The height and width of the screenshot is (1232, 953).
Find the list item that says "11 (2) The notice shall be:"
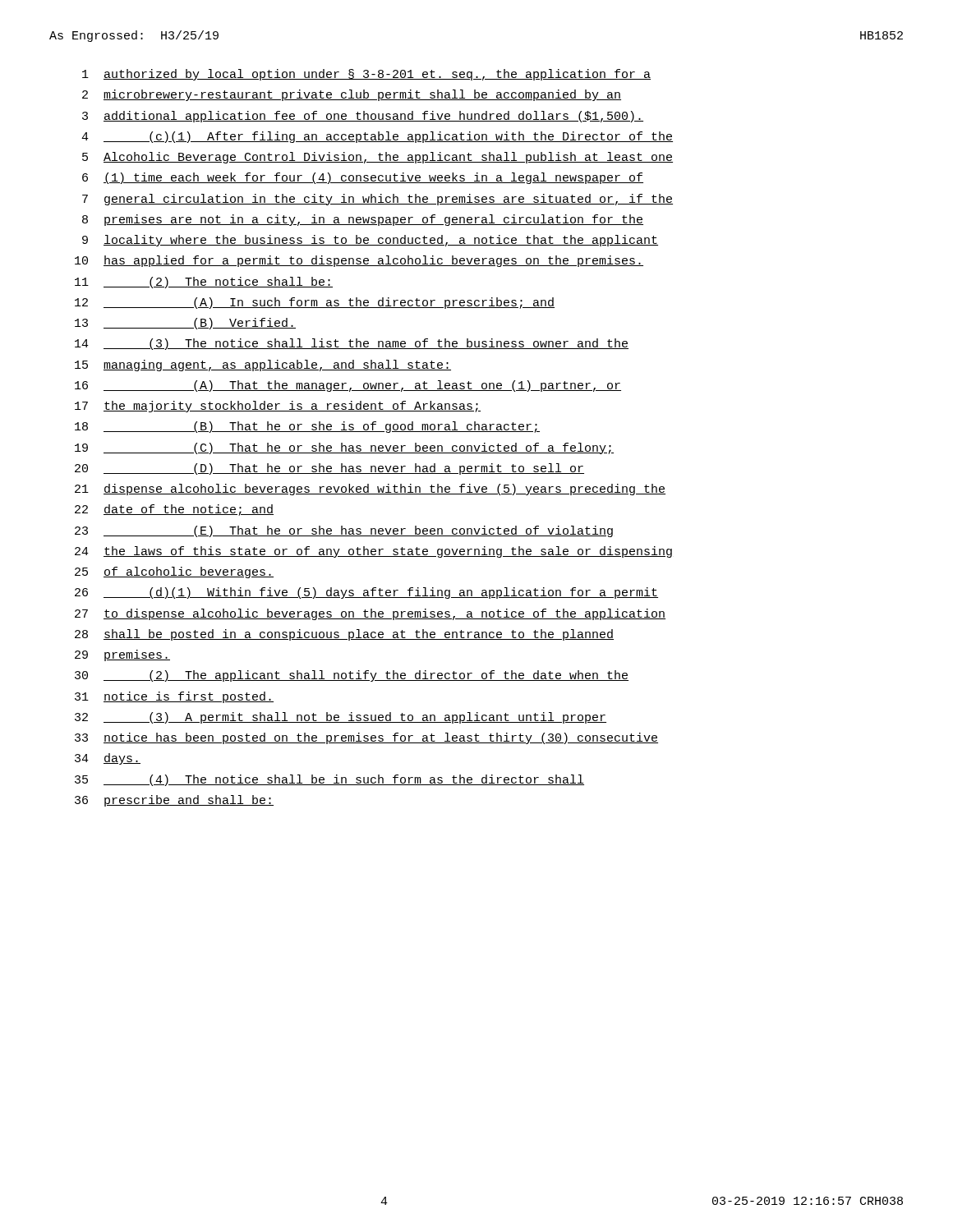click(204, 283)
